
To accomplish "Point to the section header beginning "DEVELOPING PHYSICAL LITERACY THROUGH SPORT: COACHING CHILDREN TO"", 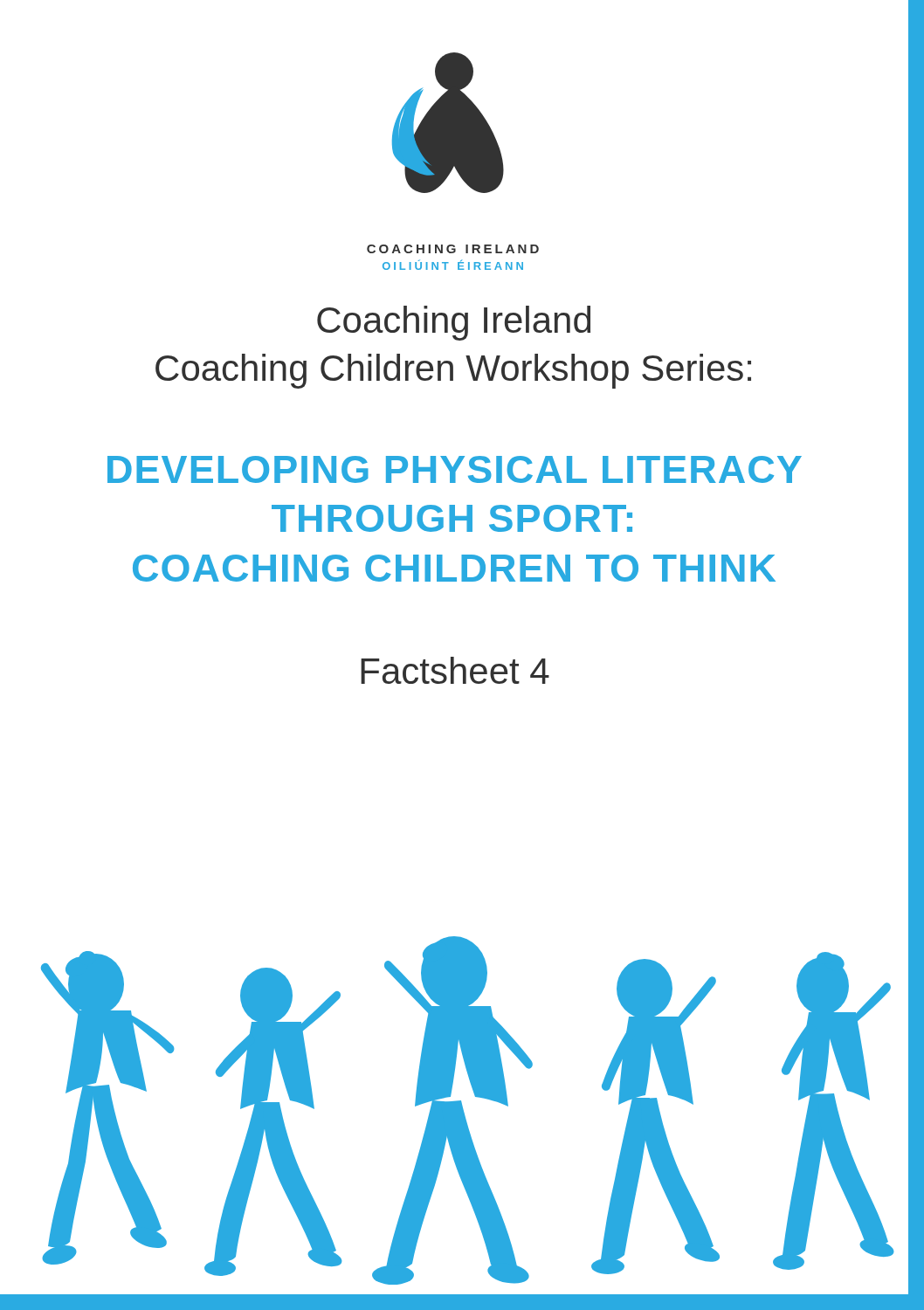I will (x=454, y=518).
